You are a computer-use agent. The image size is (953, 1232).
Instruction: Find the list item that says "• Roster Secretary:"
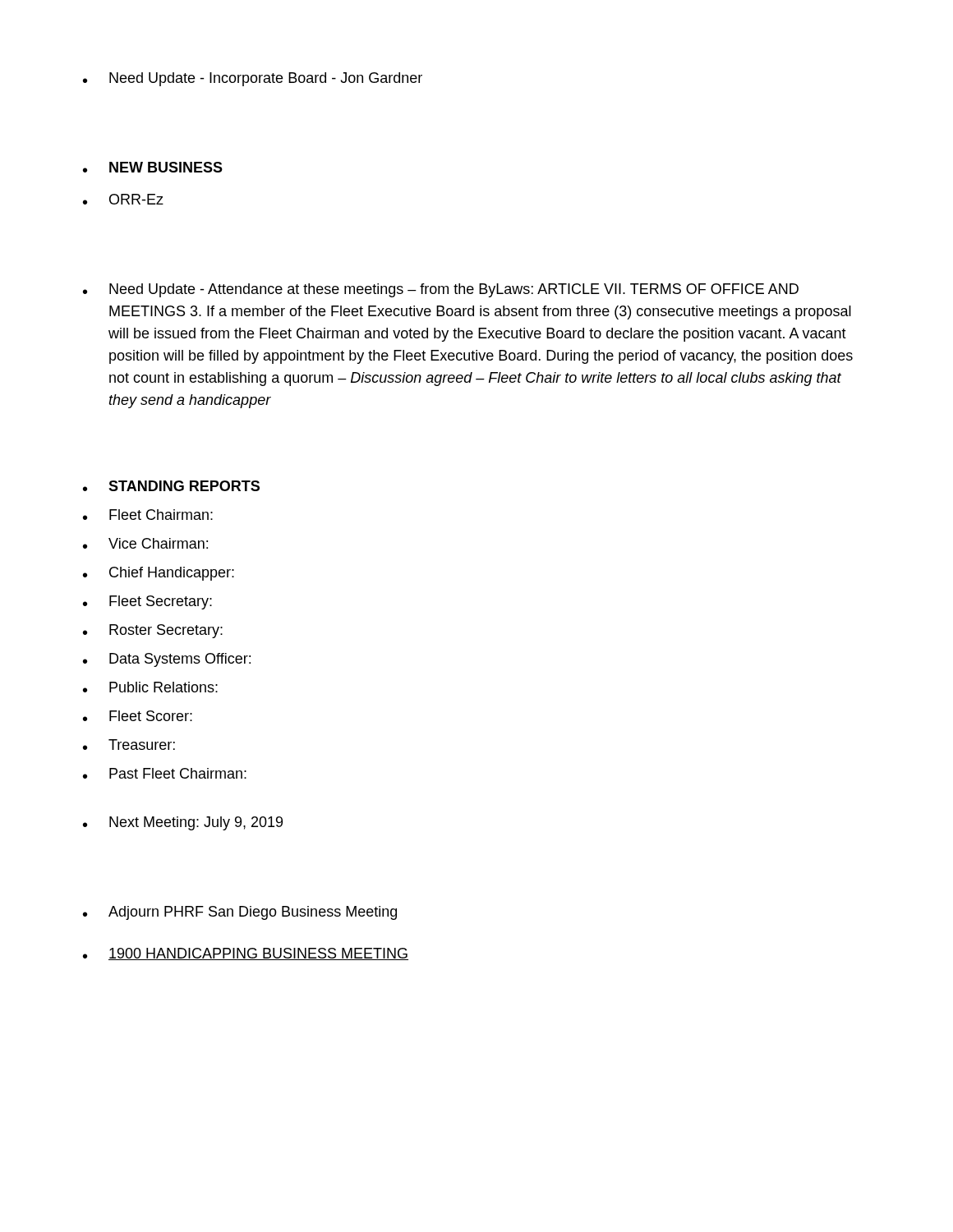tap(153, 631)
